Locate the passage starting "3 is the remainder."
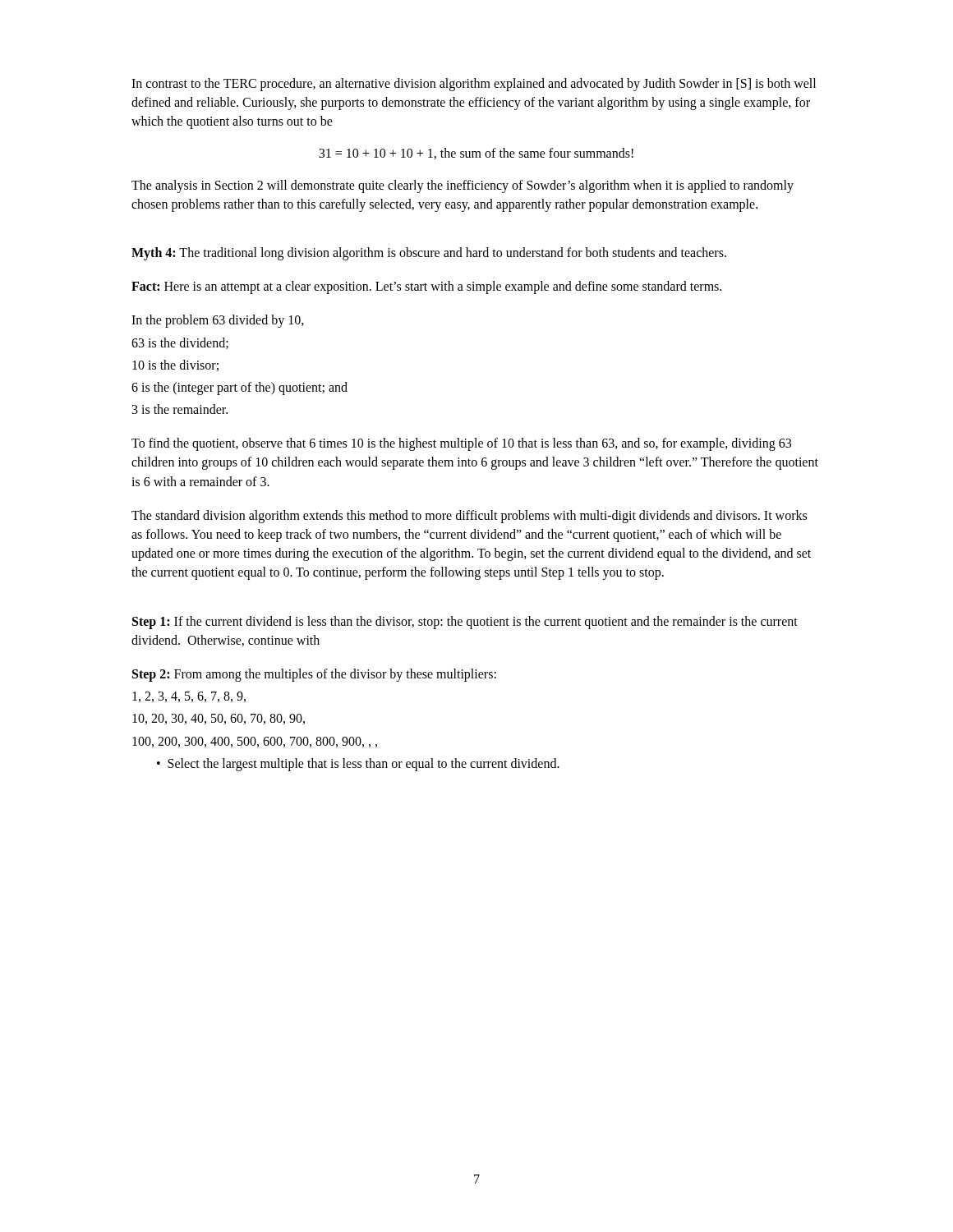 click(180, 409)
